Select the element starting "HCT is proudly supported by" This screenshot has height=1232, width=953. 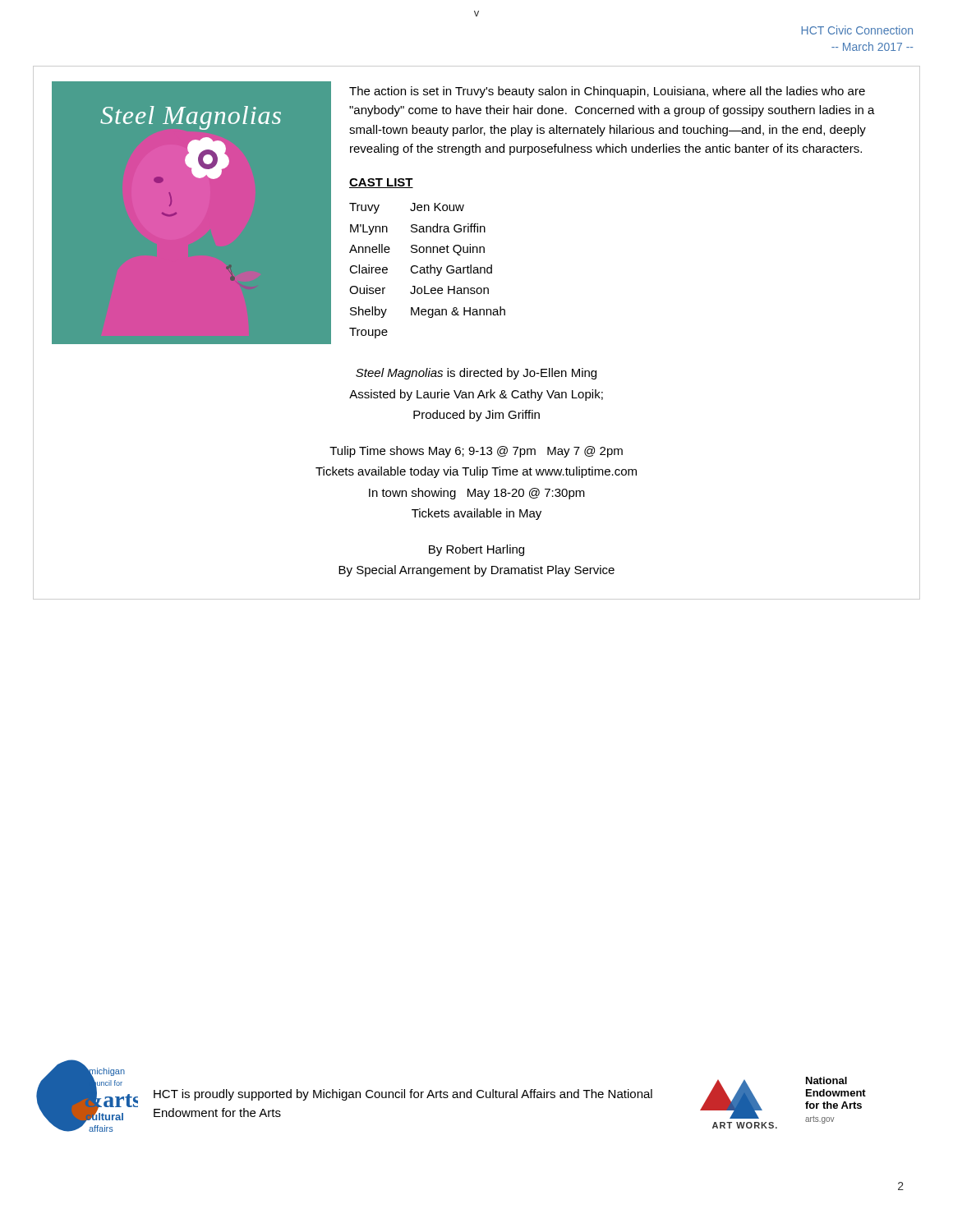pos(405,1103)
